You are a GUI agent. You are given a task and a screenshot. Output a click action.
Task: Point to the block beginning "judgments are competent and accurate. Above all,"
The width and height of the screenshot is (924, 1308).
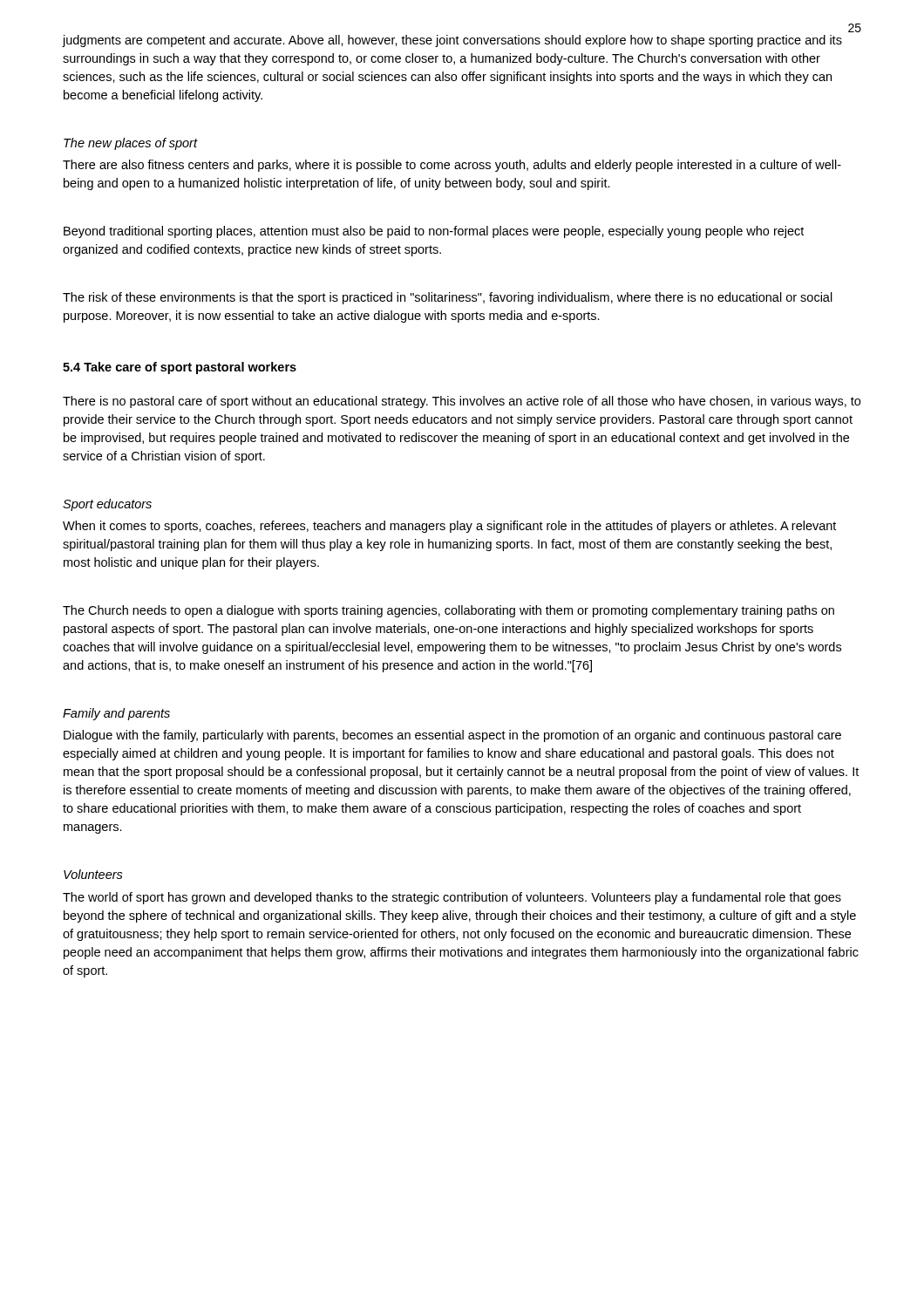pos(452,68)
